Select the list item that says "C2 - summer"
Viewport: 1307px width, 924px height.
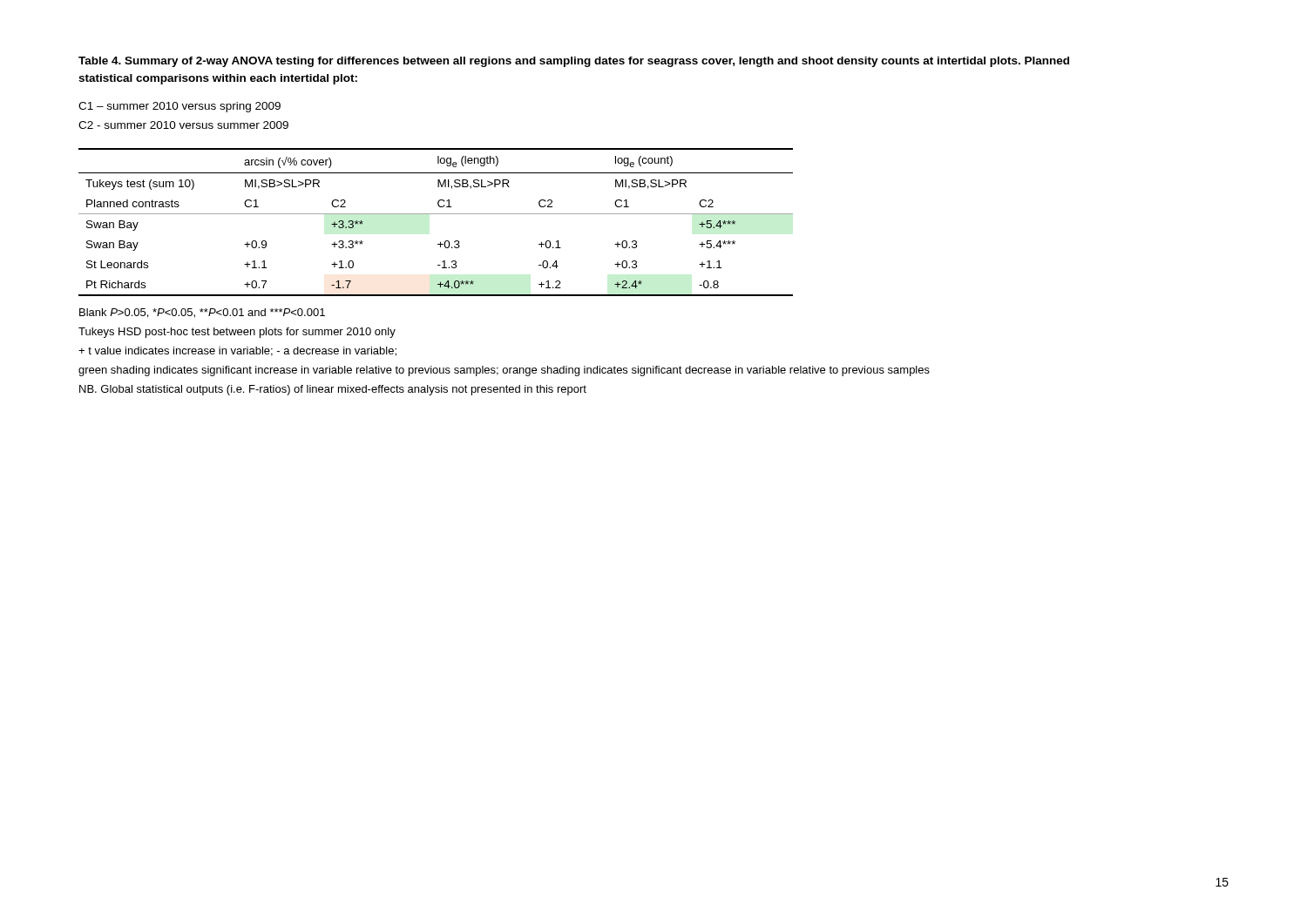pos(184,125)
